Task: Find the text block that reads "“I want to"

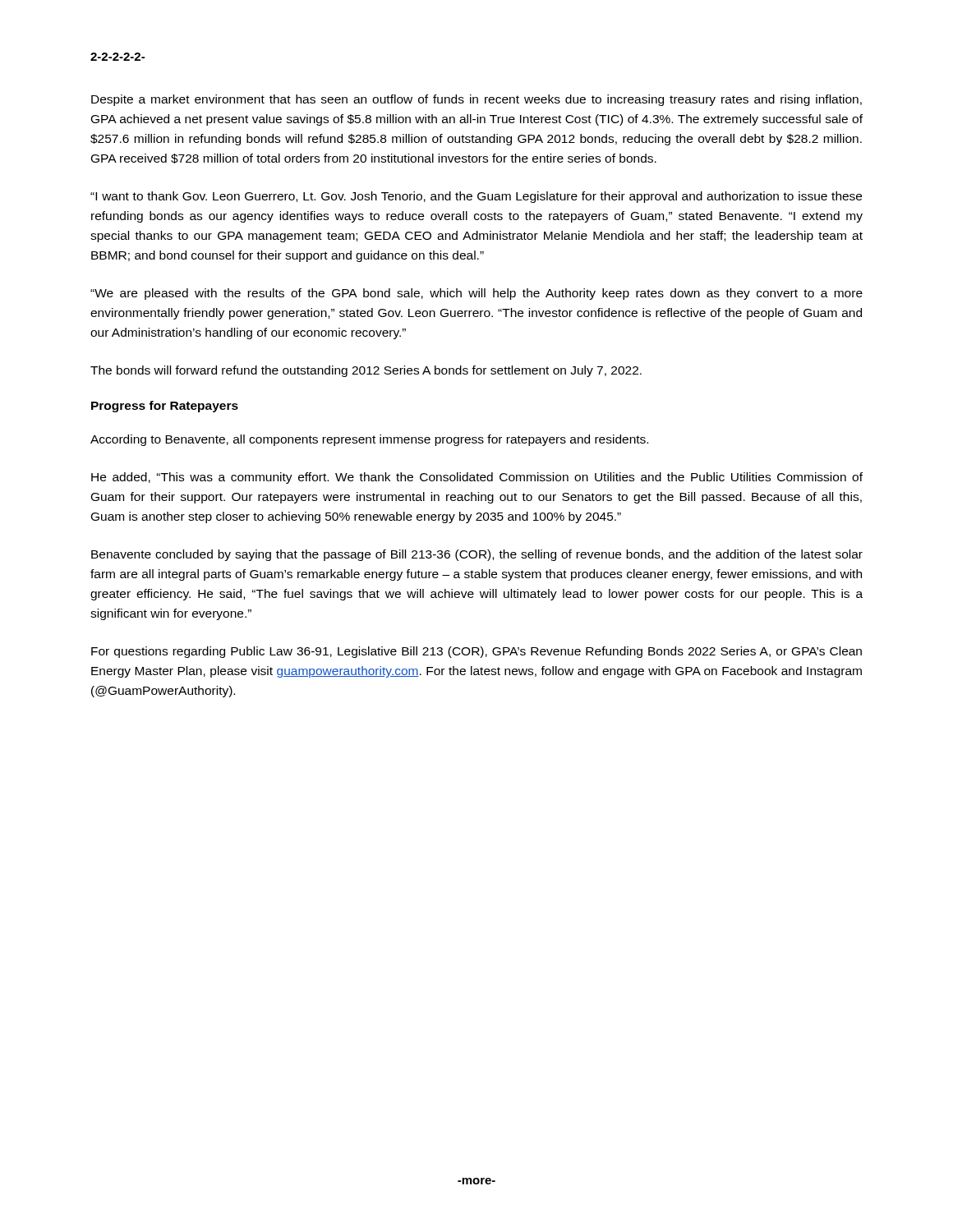Action: 476,226
